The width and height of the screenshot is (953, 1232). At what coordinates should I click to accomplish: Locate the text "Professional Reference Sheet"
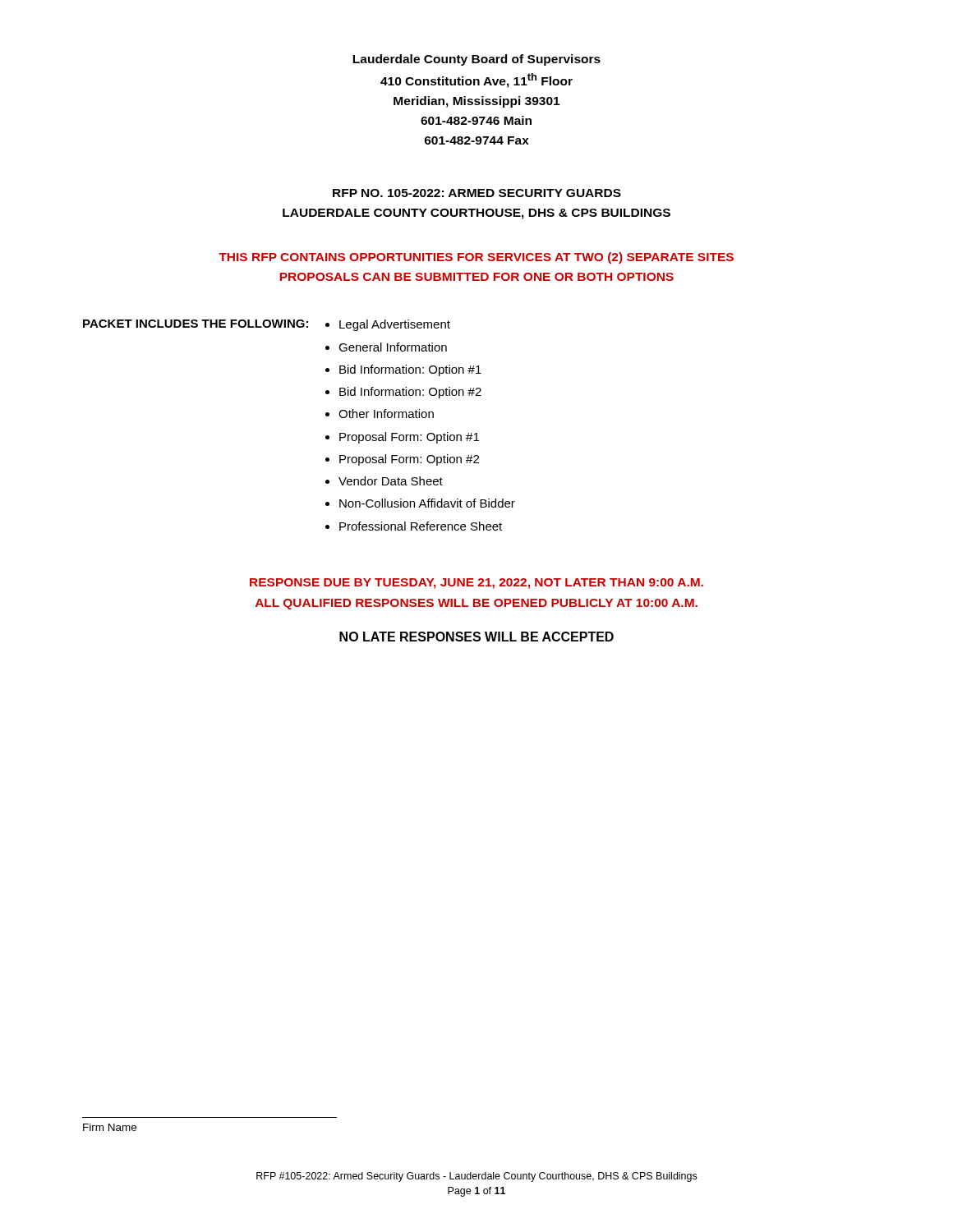[420, 526]
